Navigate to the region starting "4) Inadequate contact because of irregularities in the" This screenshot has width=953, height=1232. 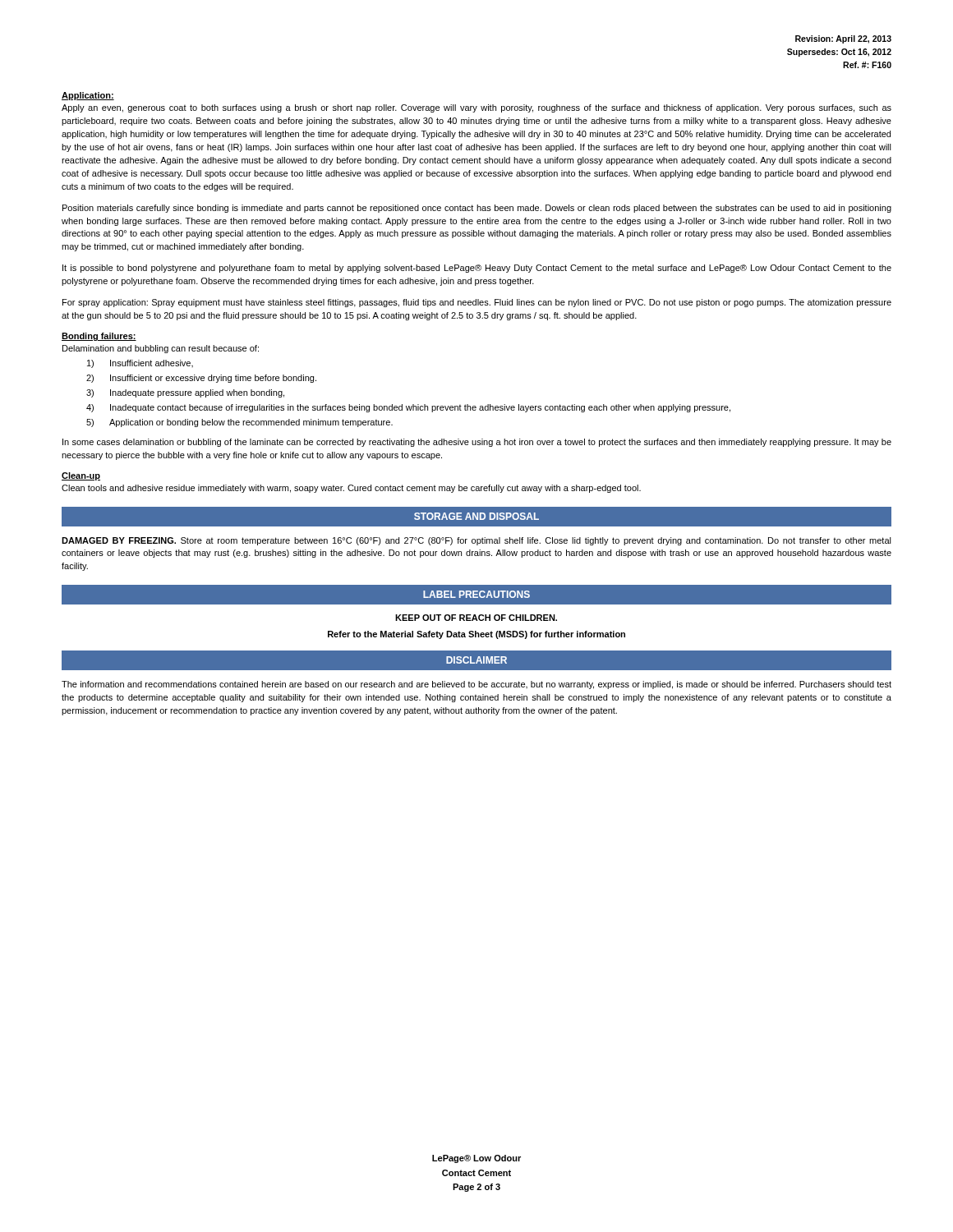click(489, 408)
